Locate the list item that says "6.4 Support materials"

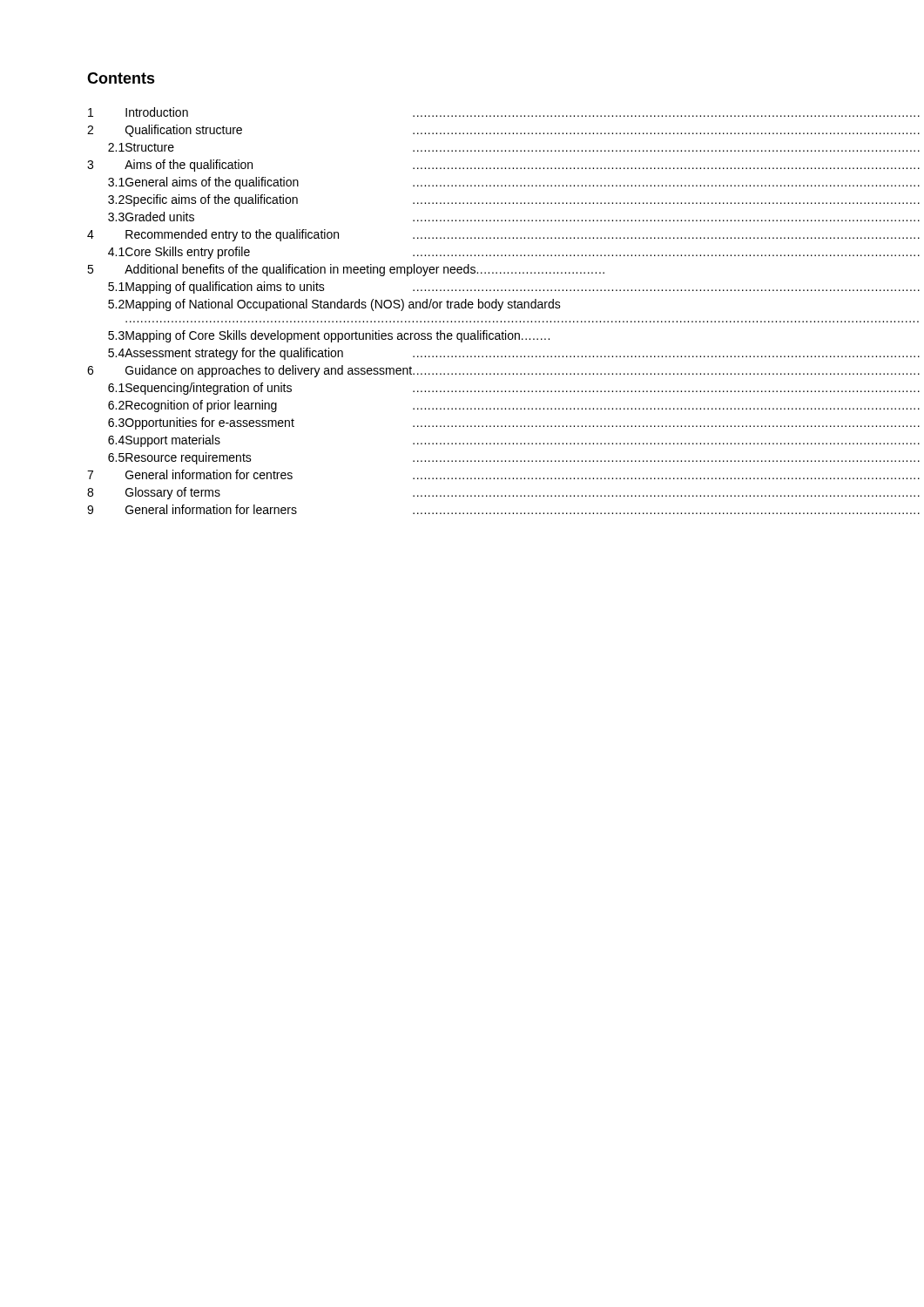coord(506,440)
